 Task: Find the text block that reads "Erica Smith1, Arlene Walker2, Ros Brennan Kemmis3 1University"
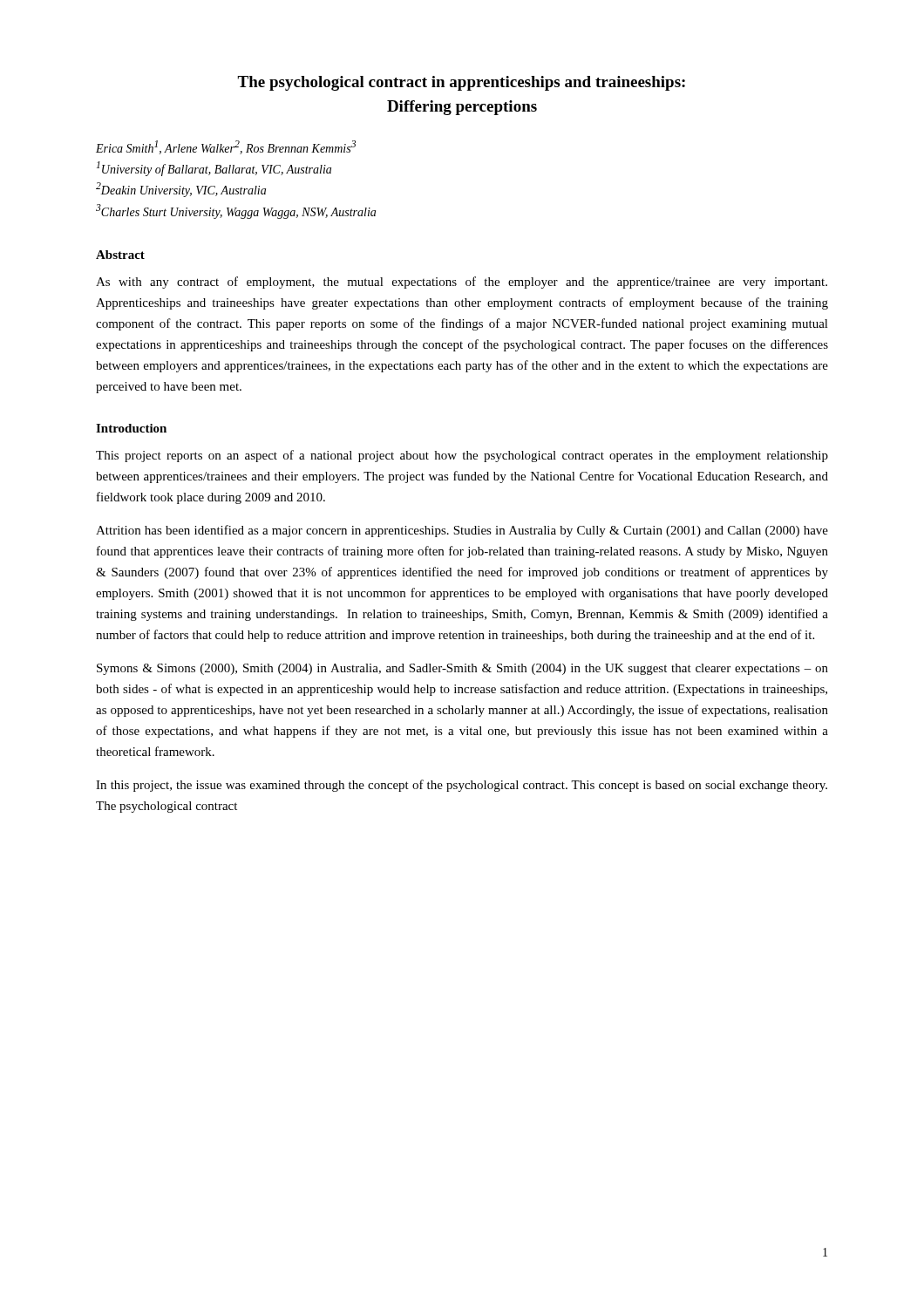click(236, 179)
